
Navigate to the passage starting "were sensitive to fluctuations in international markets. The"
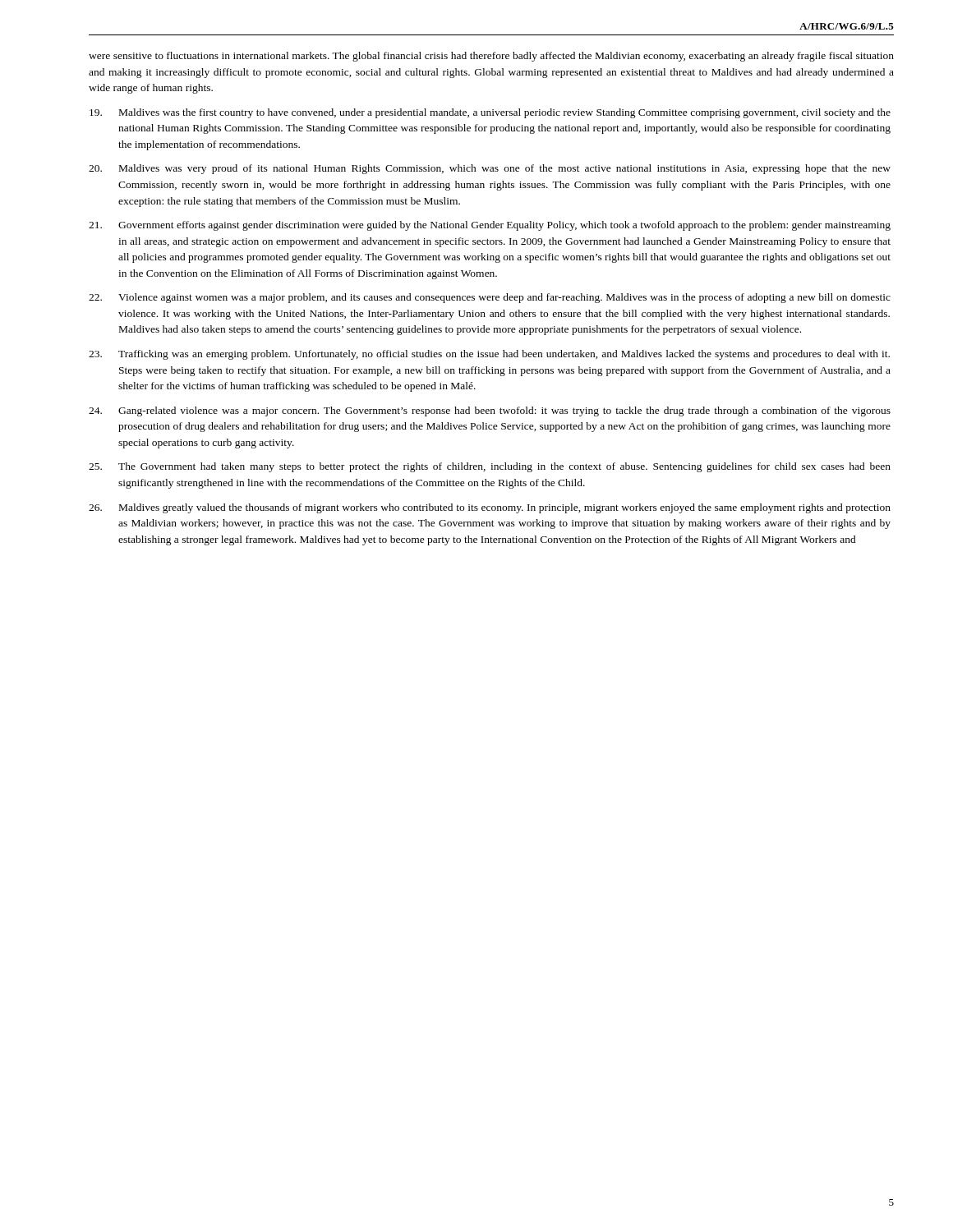pyautogui.click(x=491, y=72)
